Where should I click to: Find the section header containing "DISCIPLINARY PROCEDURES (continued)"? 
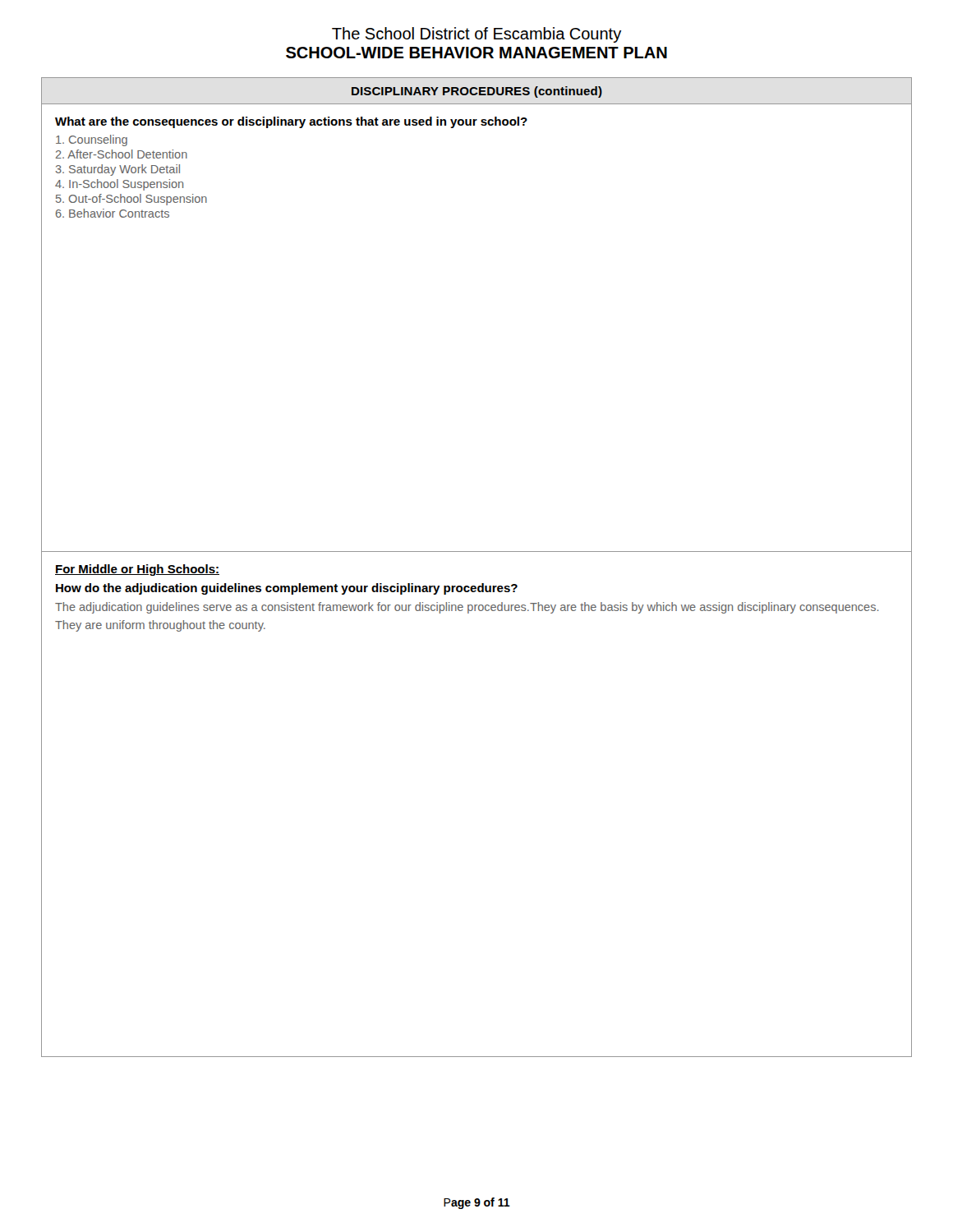[476, 91]
